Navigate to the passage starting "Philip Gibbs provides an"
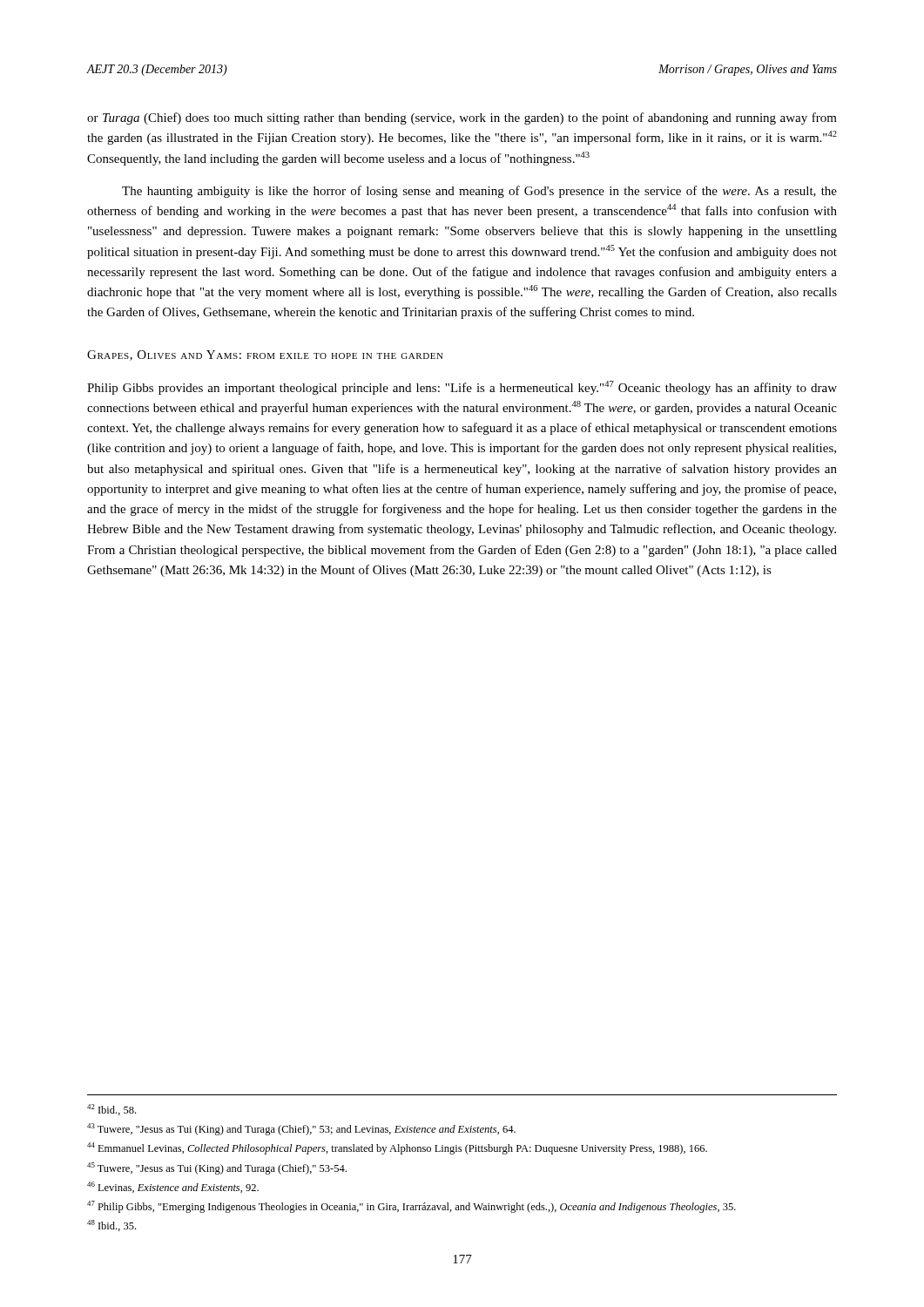The image size is (924, 1307). pos(462,479)
